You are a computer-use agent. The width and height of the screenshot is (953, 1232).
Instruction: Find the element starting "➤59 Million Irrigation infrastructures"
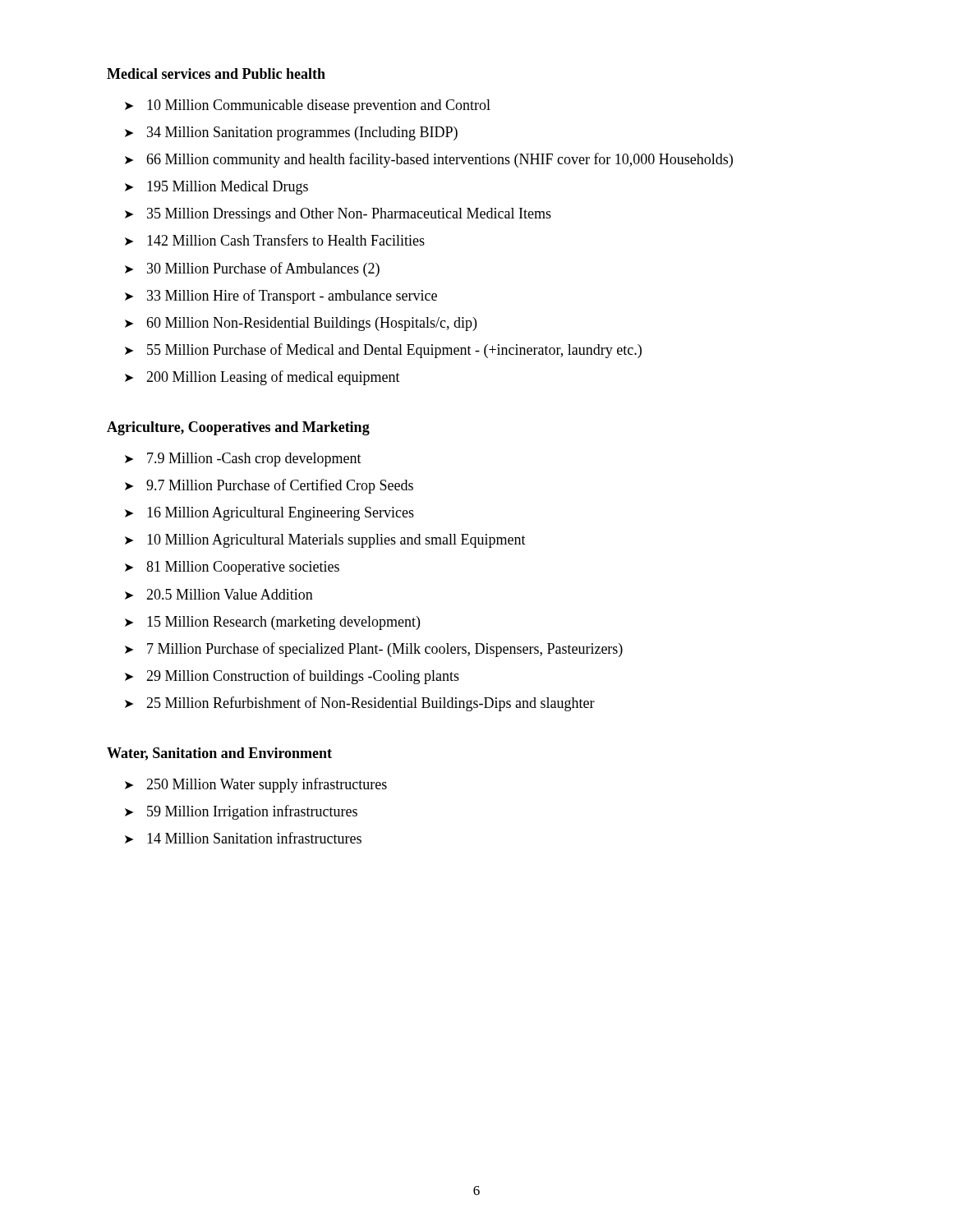(241, 812)
